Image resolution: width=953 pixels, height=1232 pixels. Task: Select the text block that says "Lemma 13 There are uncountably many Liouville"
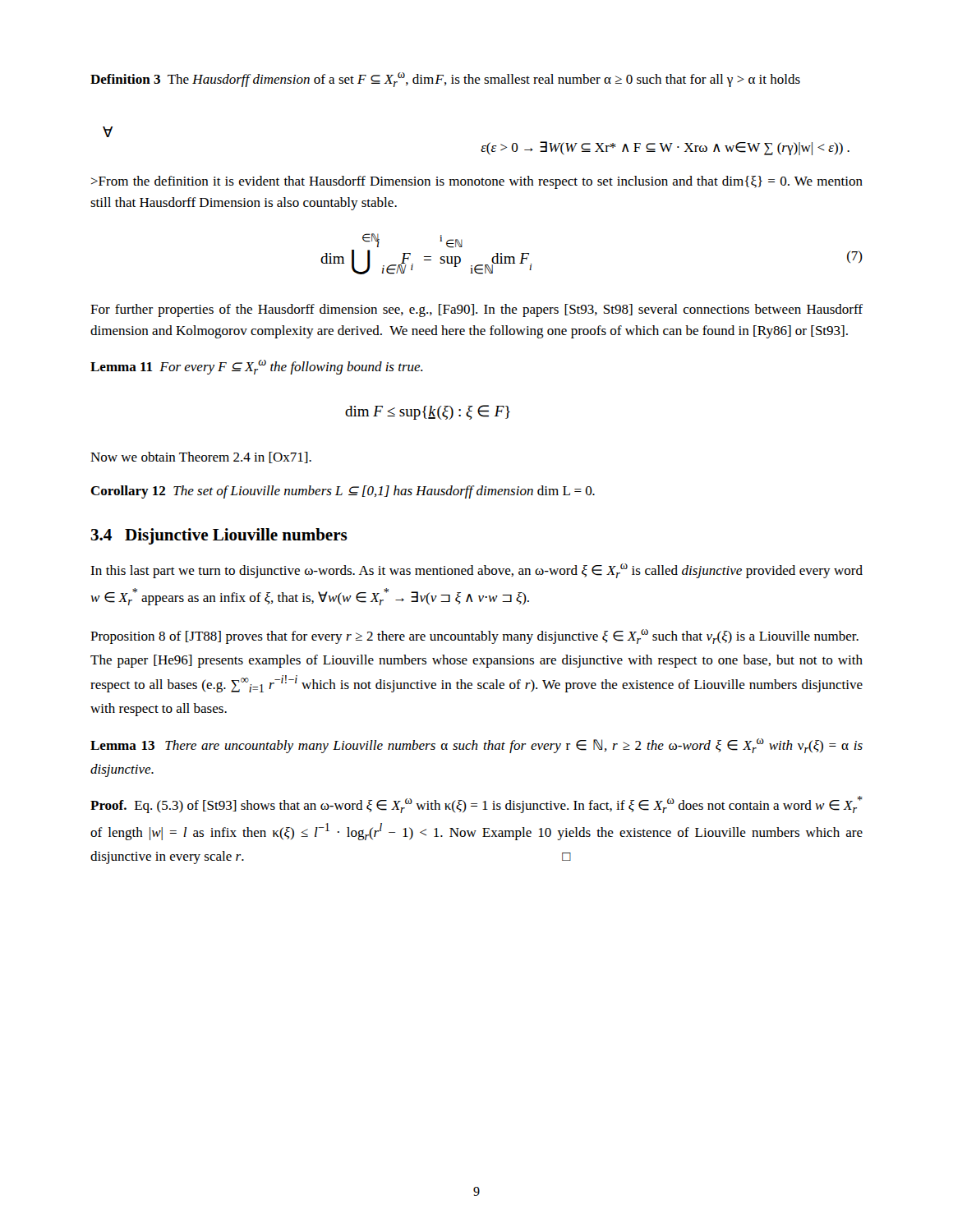point(476,756)
